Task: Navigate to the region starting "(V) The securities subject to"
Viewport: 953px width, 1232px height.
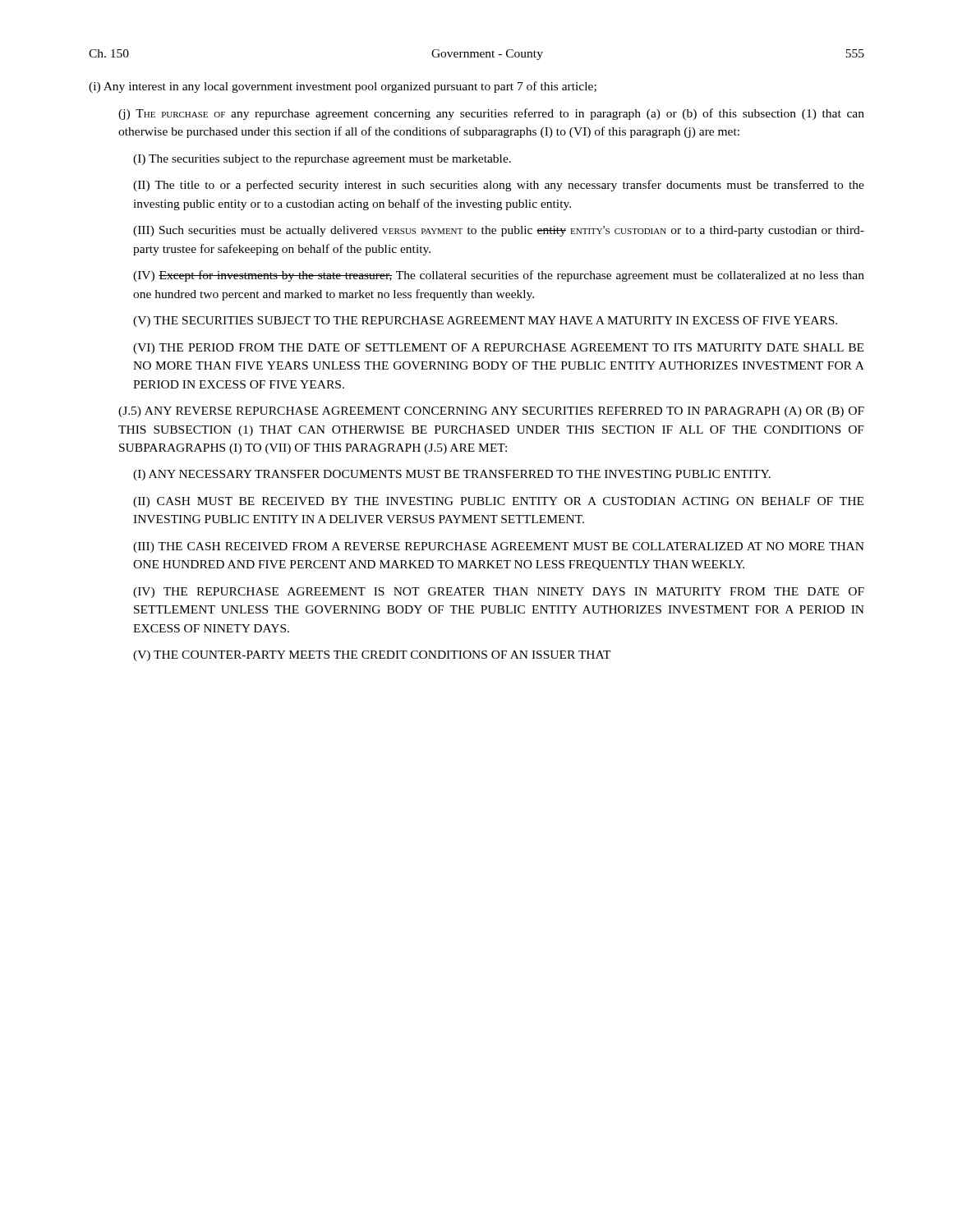Action: click(486, 320)
